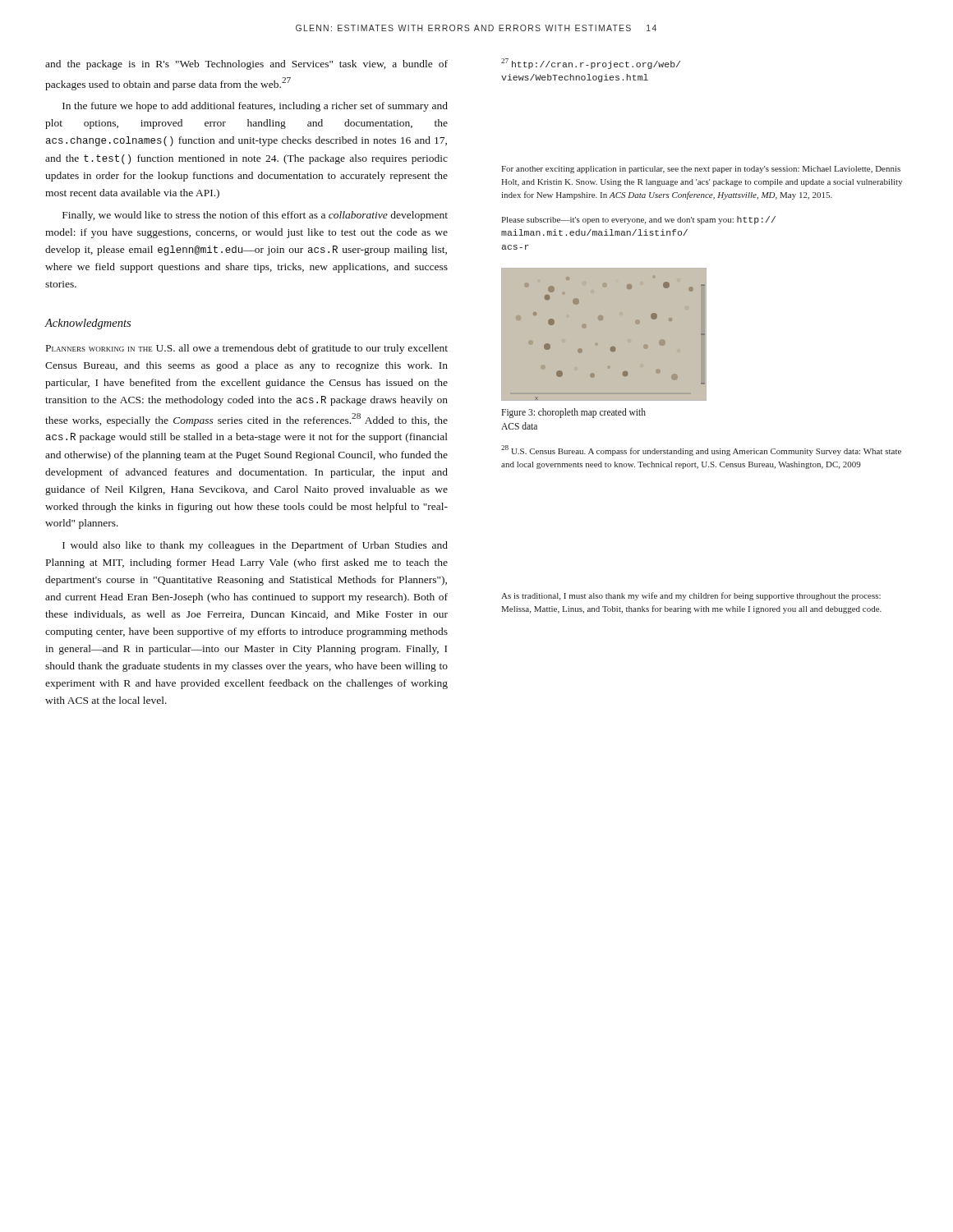Navigate to the passage starting "Please subscribe—it's open to"
The image size is (953, 1232).
[639, 233]
